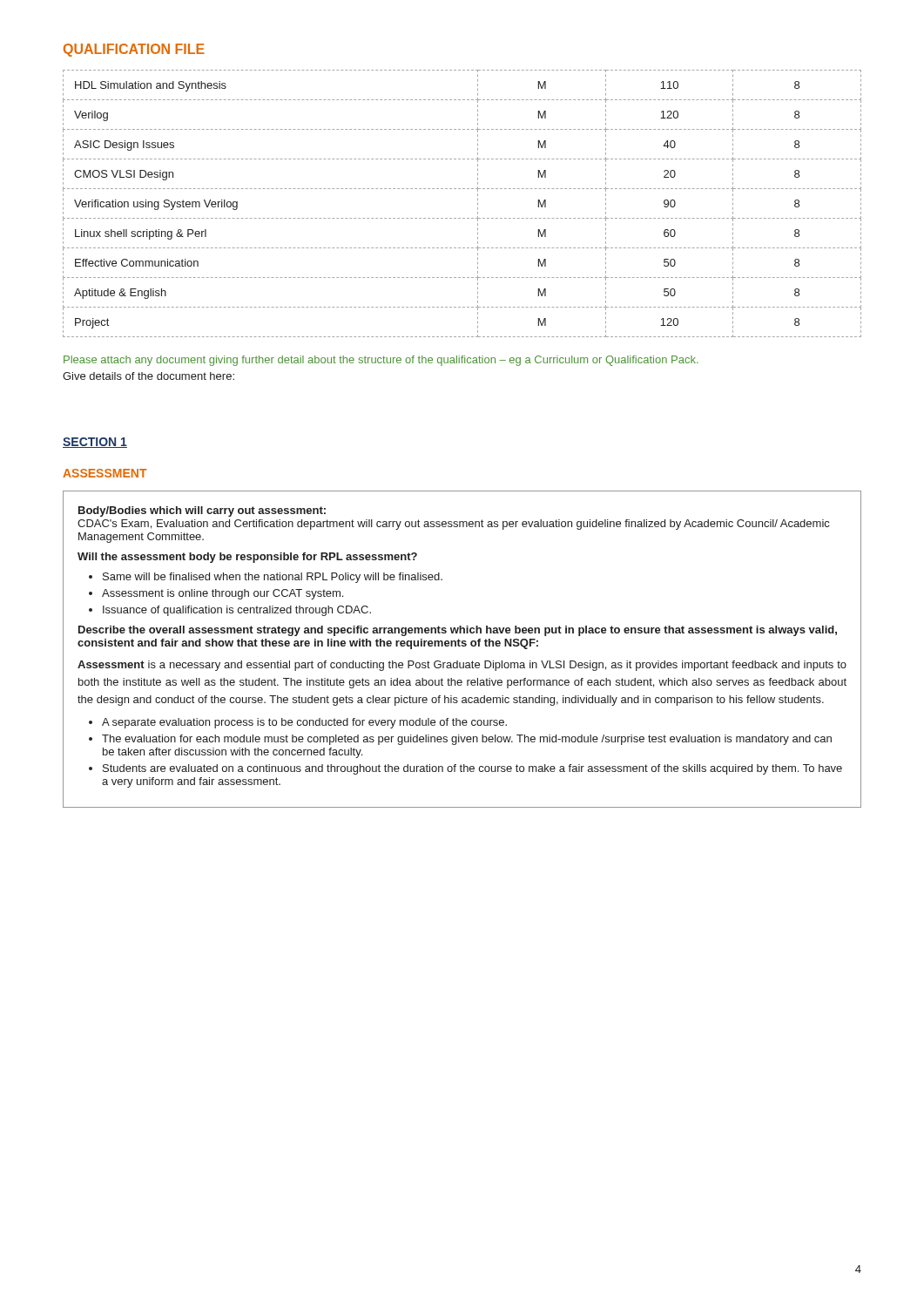Image resolution: width=924 pixels, height=1307 pixels.
Task: Where is the passage that starts "Body/Bodies which will carry out assessment: CDAC's"?
Action: point(462,649)
